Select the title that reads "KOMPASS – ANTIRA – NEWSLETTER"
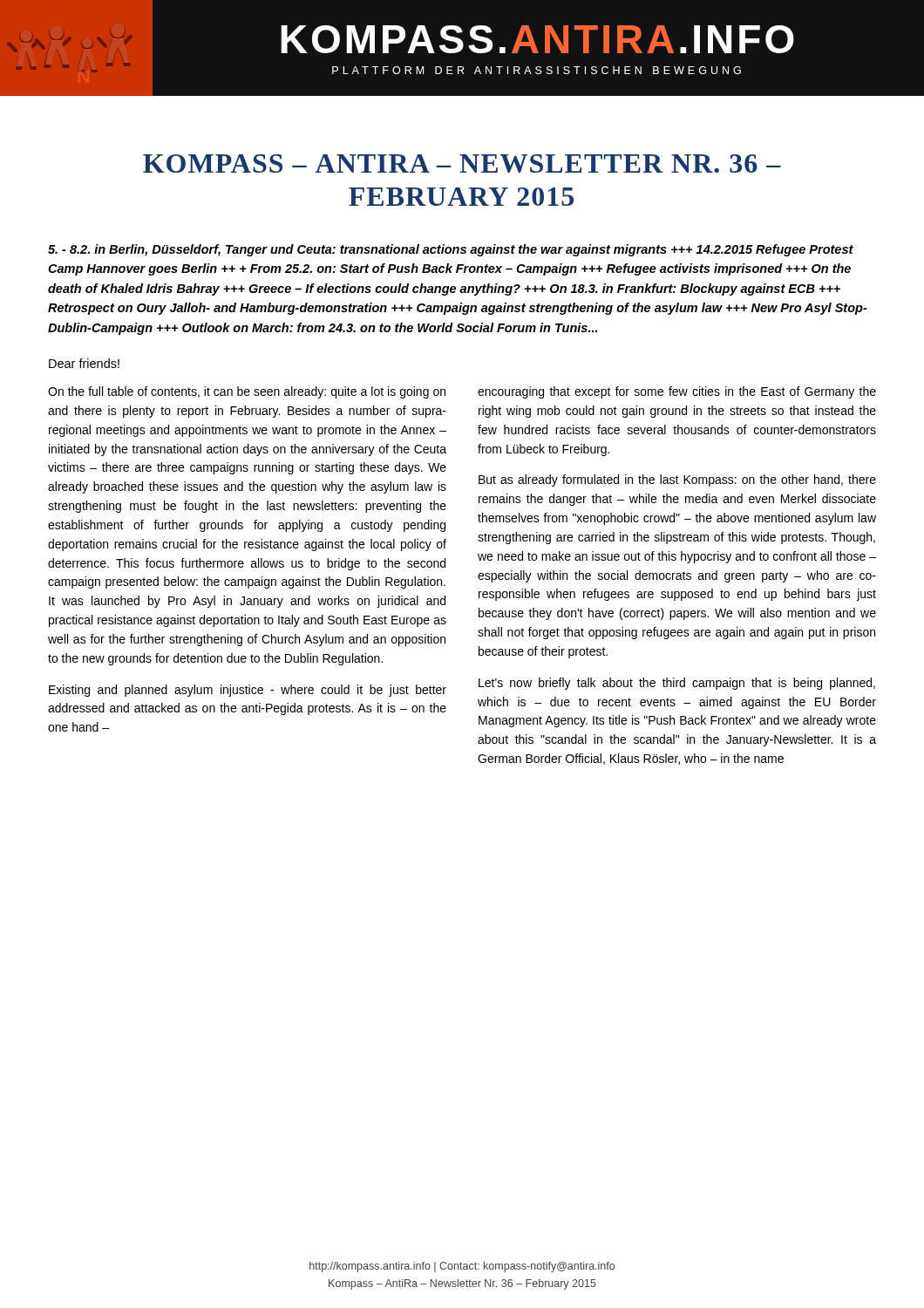The width and height of the screenshot is (924, 1308). tap(462, 180)
